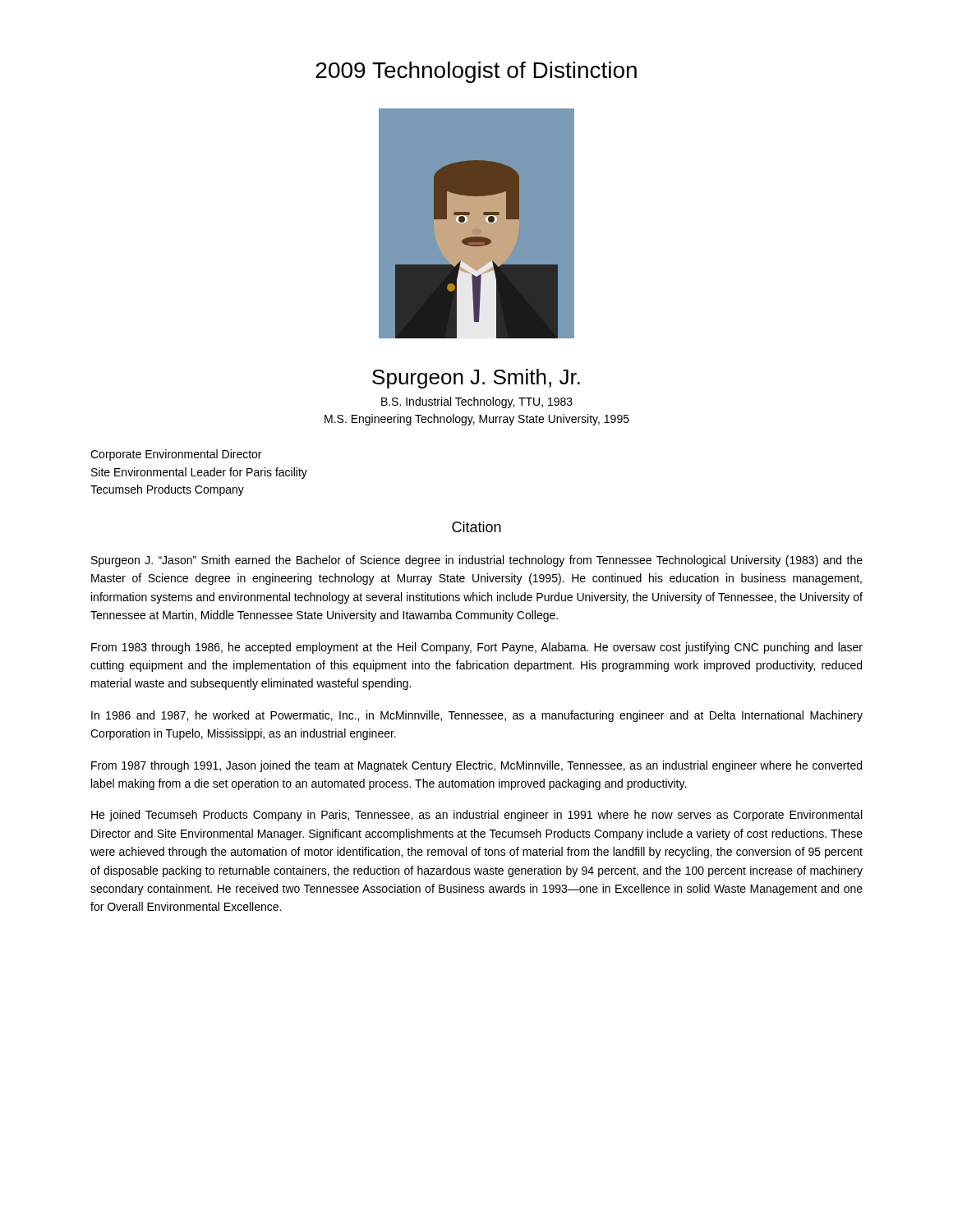The width and height of the screenshot is (953, 1232).
Task: Find the text block starting "From 1987 through 1991, Jason joined the team"
Action: point(476,774)
